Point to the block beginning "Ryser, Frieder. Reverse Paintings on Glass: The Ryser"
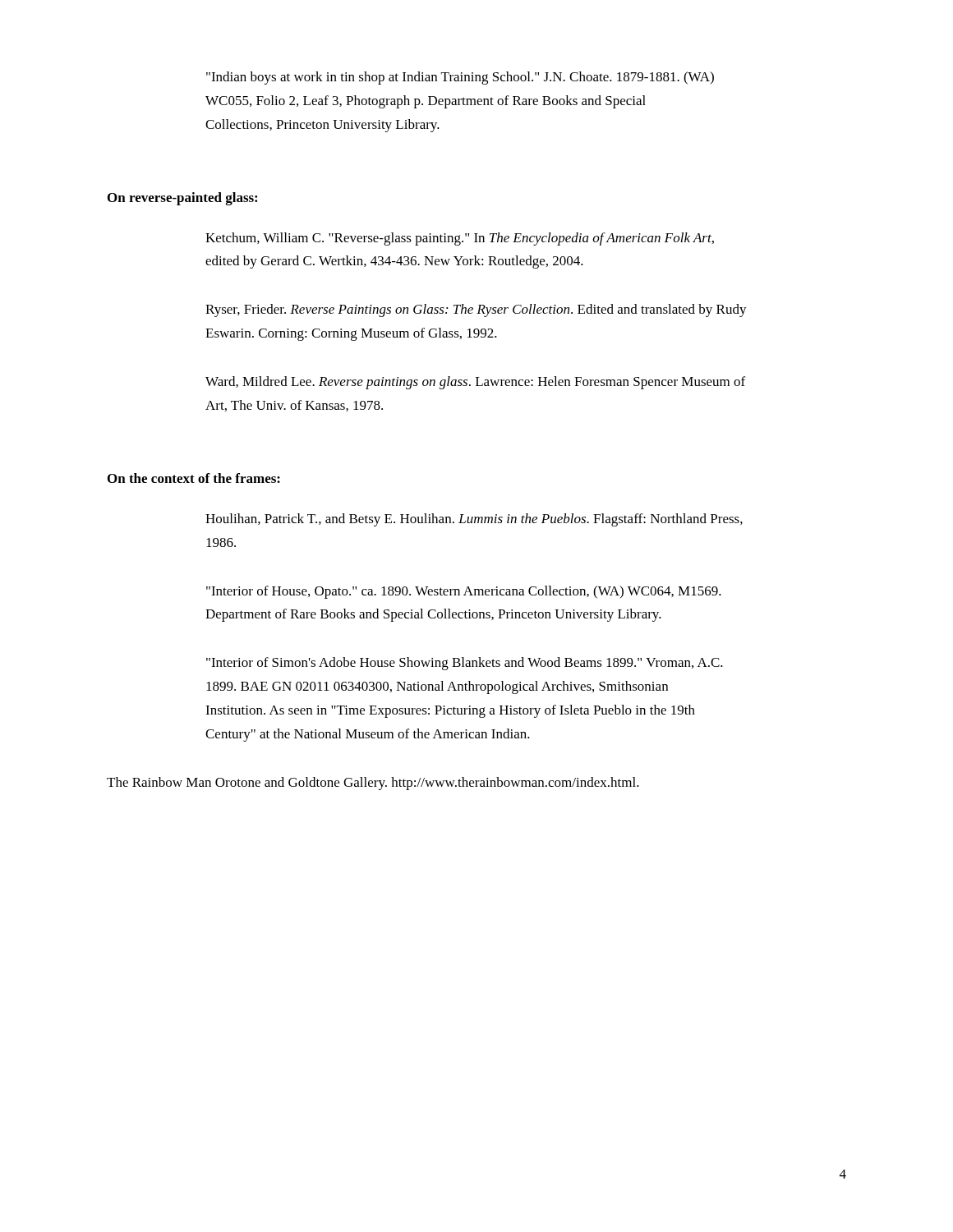 476,322
